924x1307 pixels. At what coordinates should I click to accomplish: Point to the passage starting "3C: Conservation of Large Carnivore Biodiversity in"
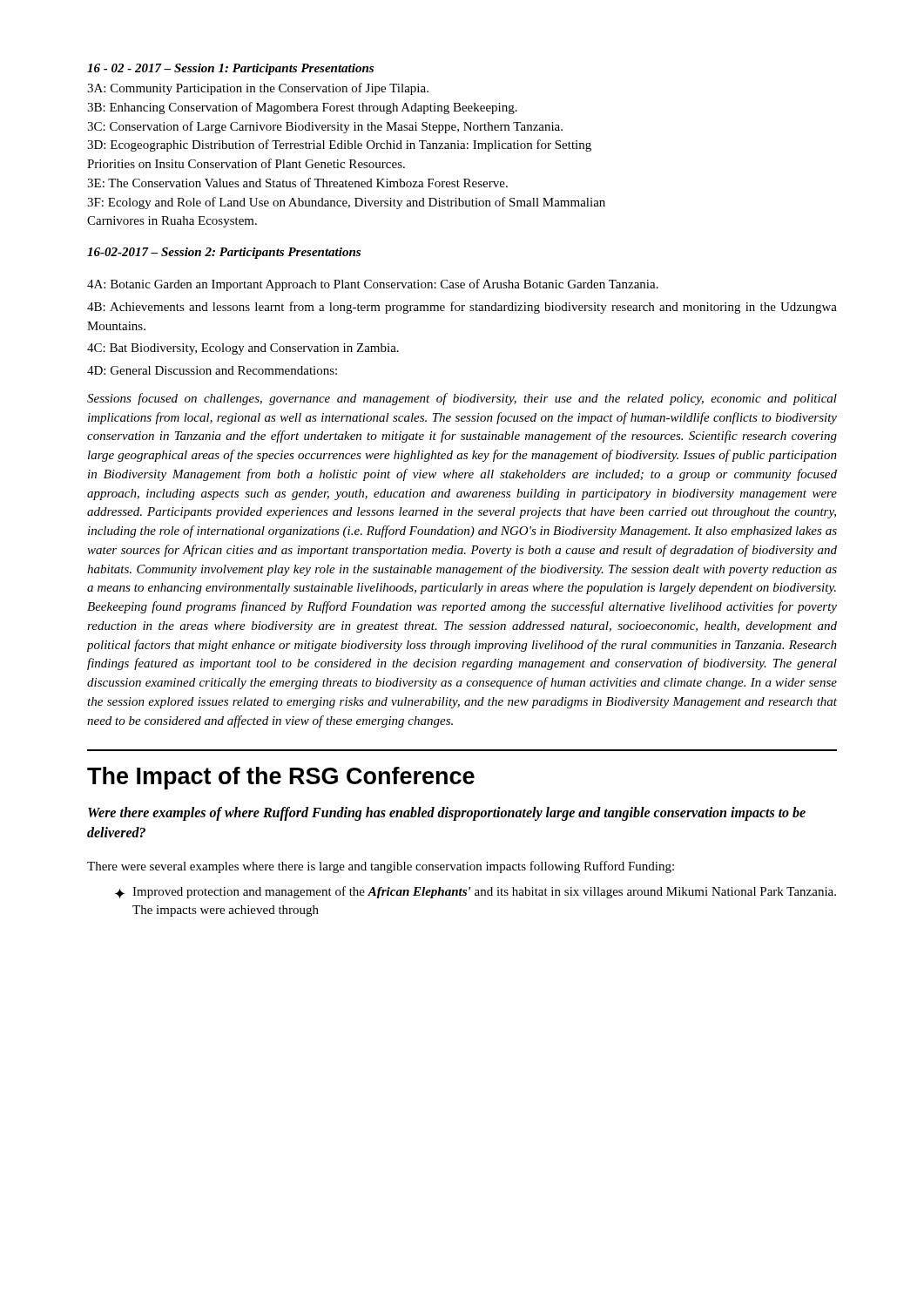pyautogui.click(x=325, y=126)
